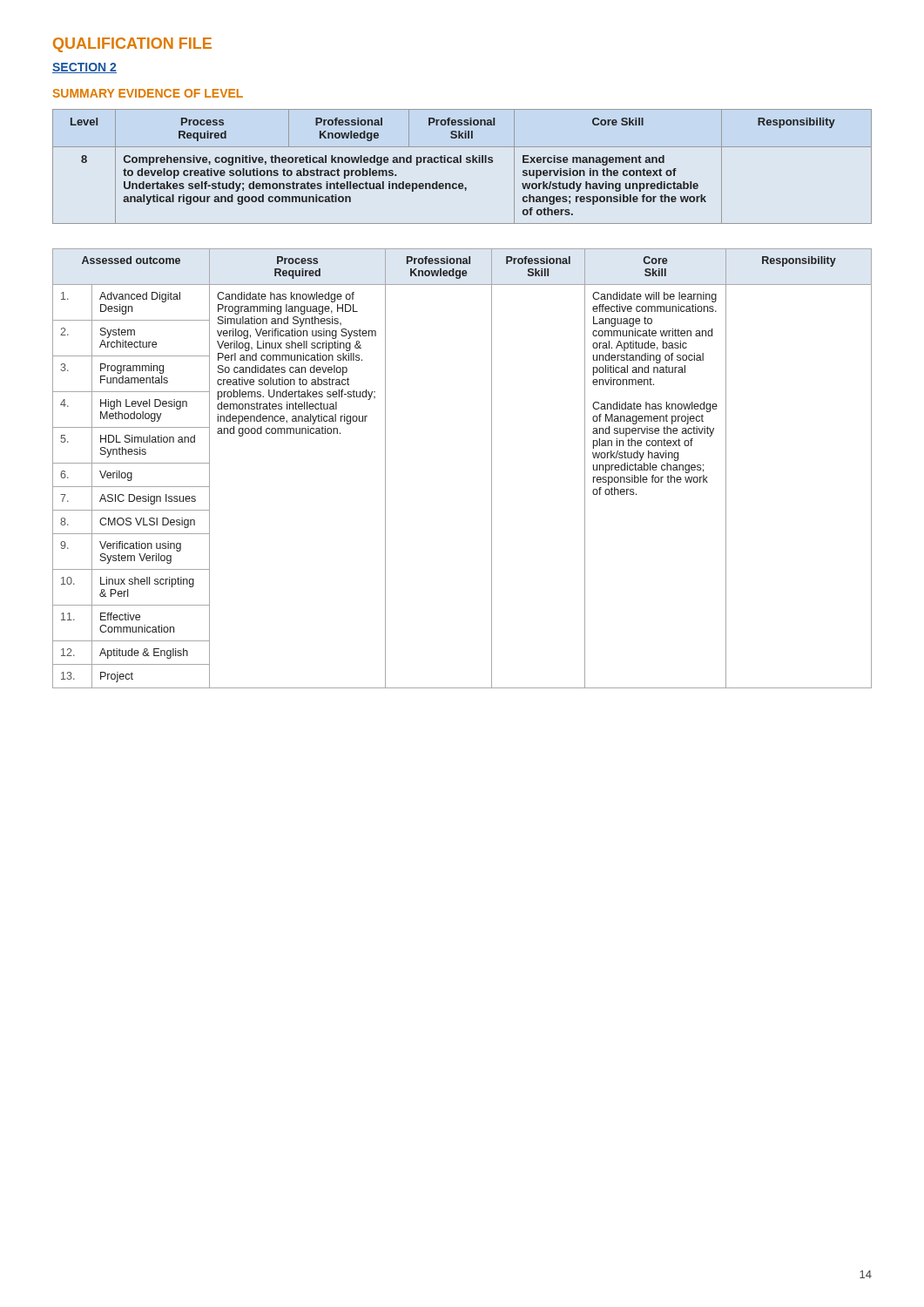Find the table that mentions "Candidate has knowledge of Programming"
Screen dimensions: 1307x924
coord(462,468)
